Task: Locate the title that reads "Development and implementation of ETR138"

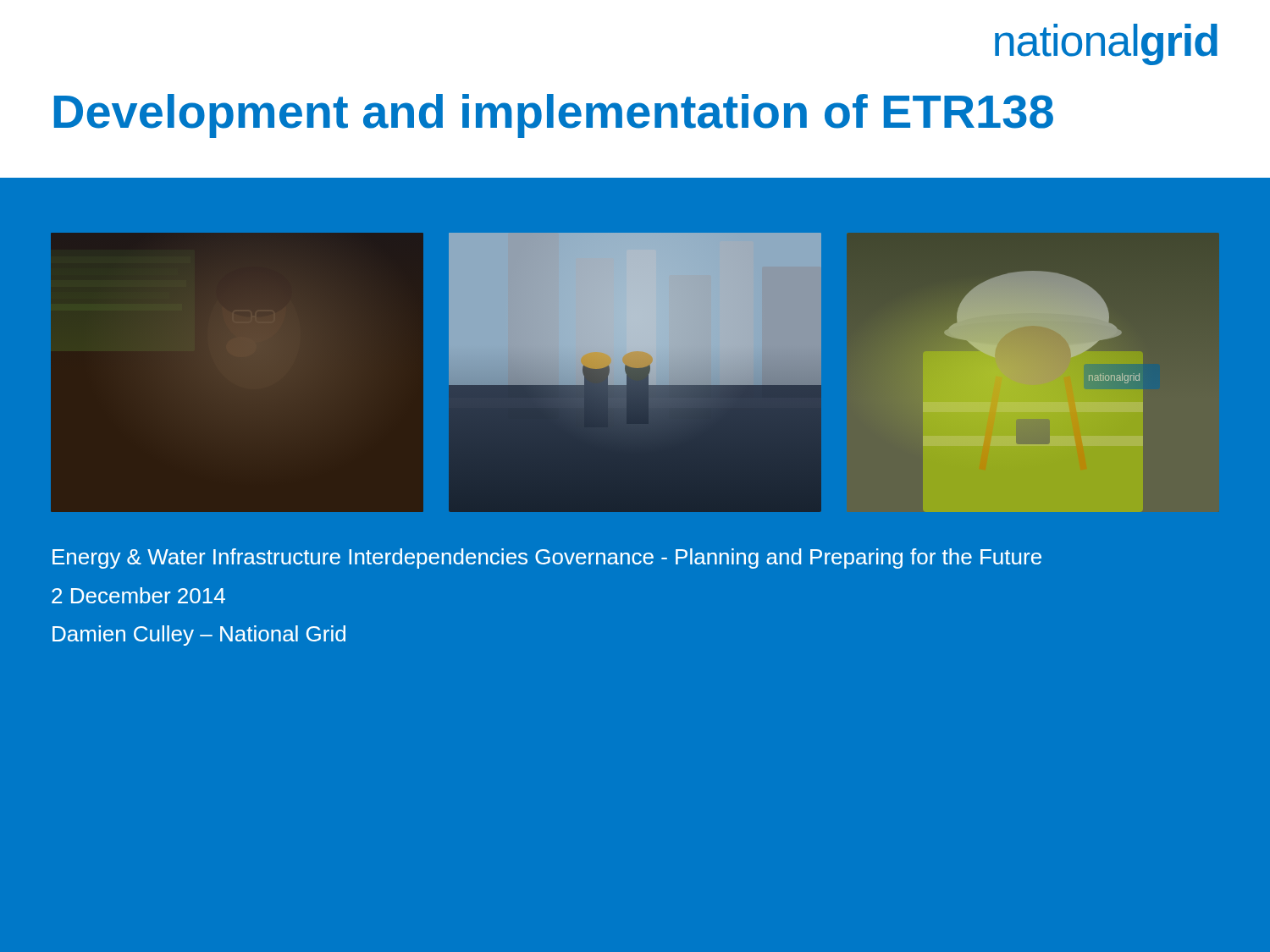Action: click(635, 112)
